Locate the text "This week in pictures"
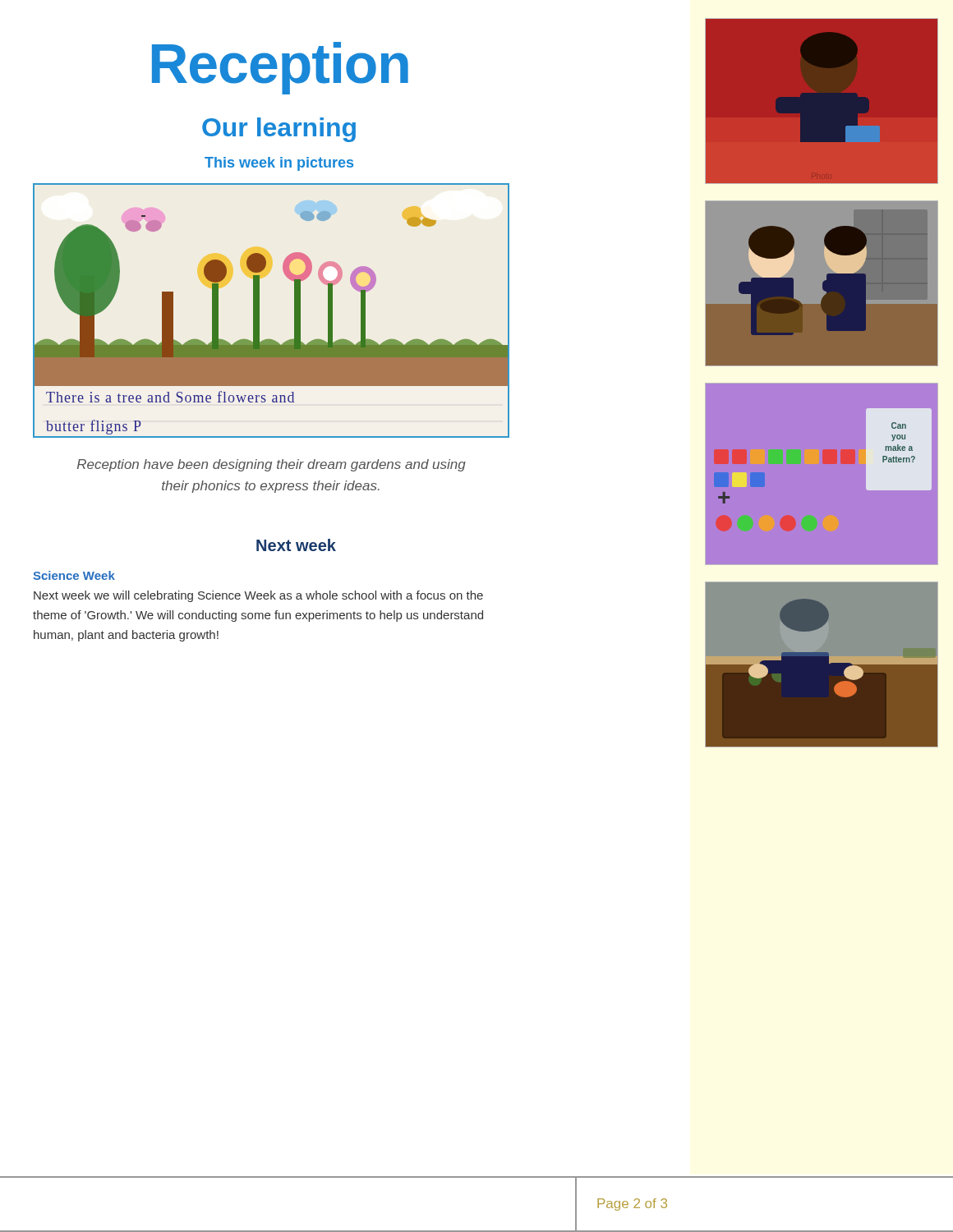This screenshot has height=1232, width=953. tap(279, 162)
